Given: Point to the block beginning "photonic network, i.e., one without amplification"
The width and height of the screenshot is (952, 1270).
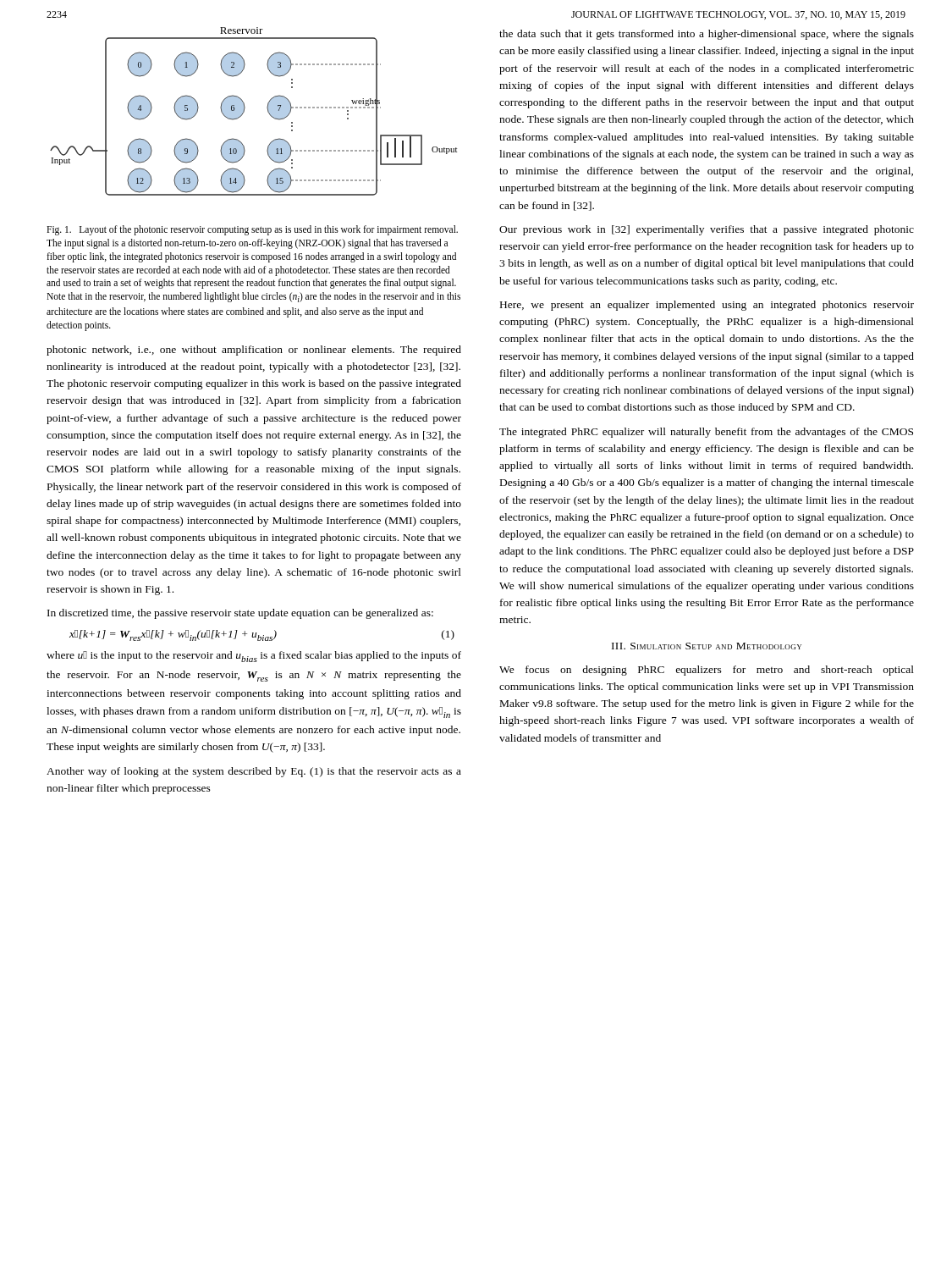Looking at the screenshot, I should coord(254,469).
